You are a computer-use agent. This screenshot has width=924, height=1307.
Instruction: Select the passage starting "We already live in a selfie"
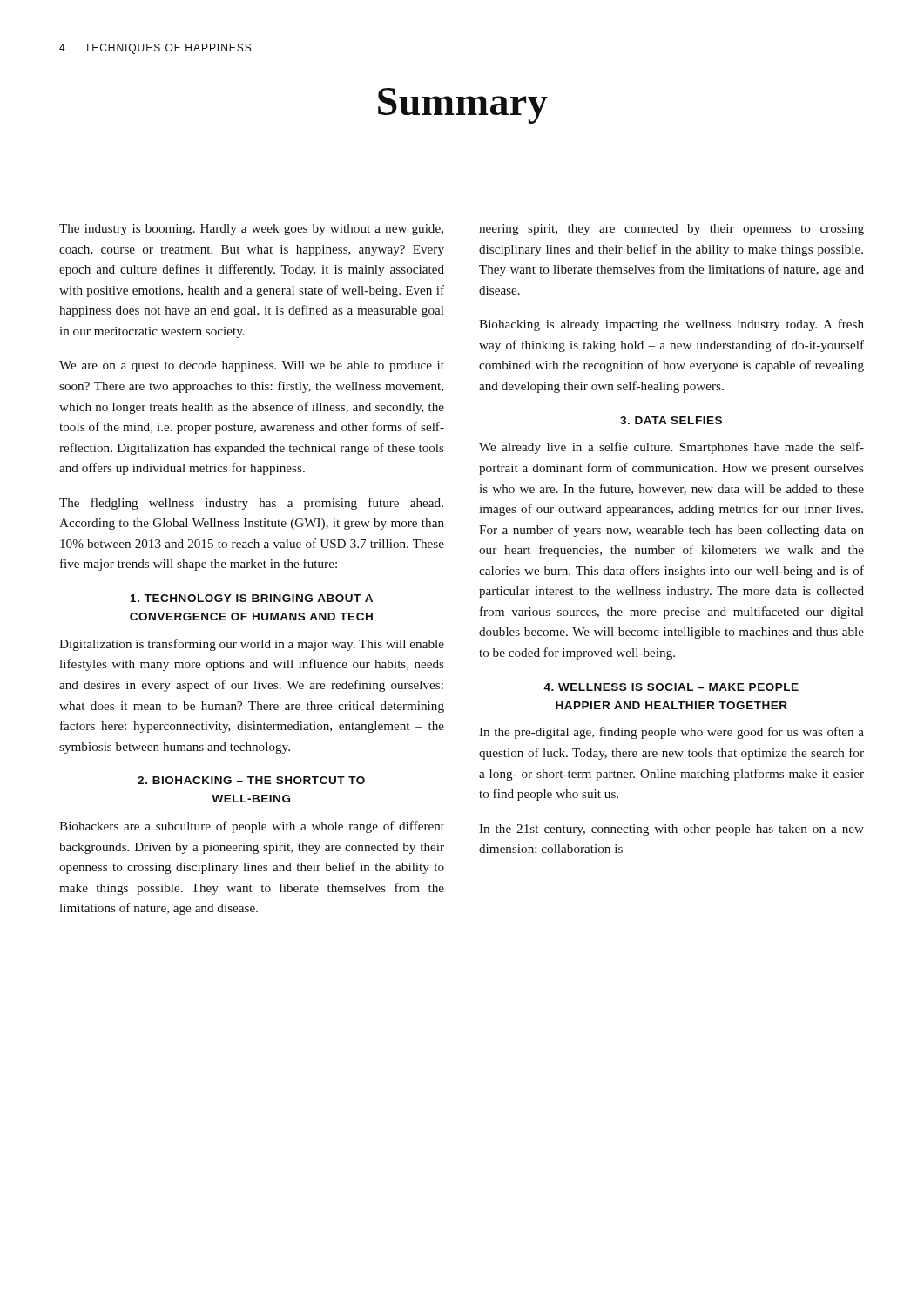tap(671, 550)
